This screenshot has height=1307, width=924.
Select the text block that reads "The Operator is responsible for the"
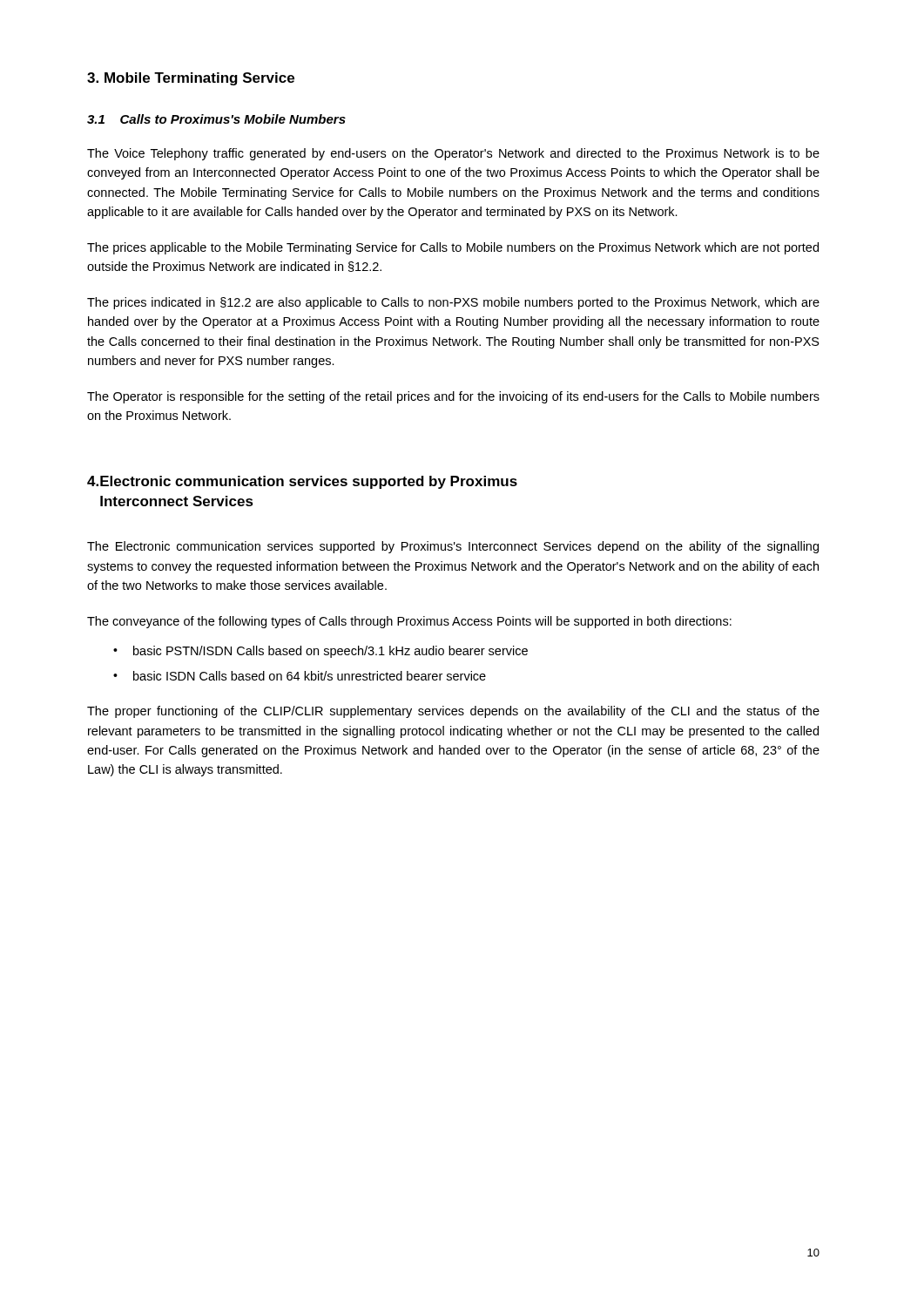coord(453,406)
